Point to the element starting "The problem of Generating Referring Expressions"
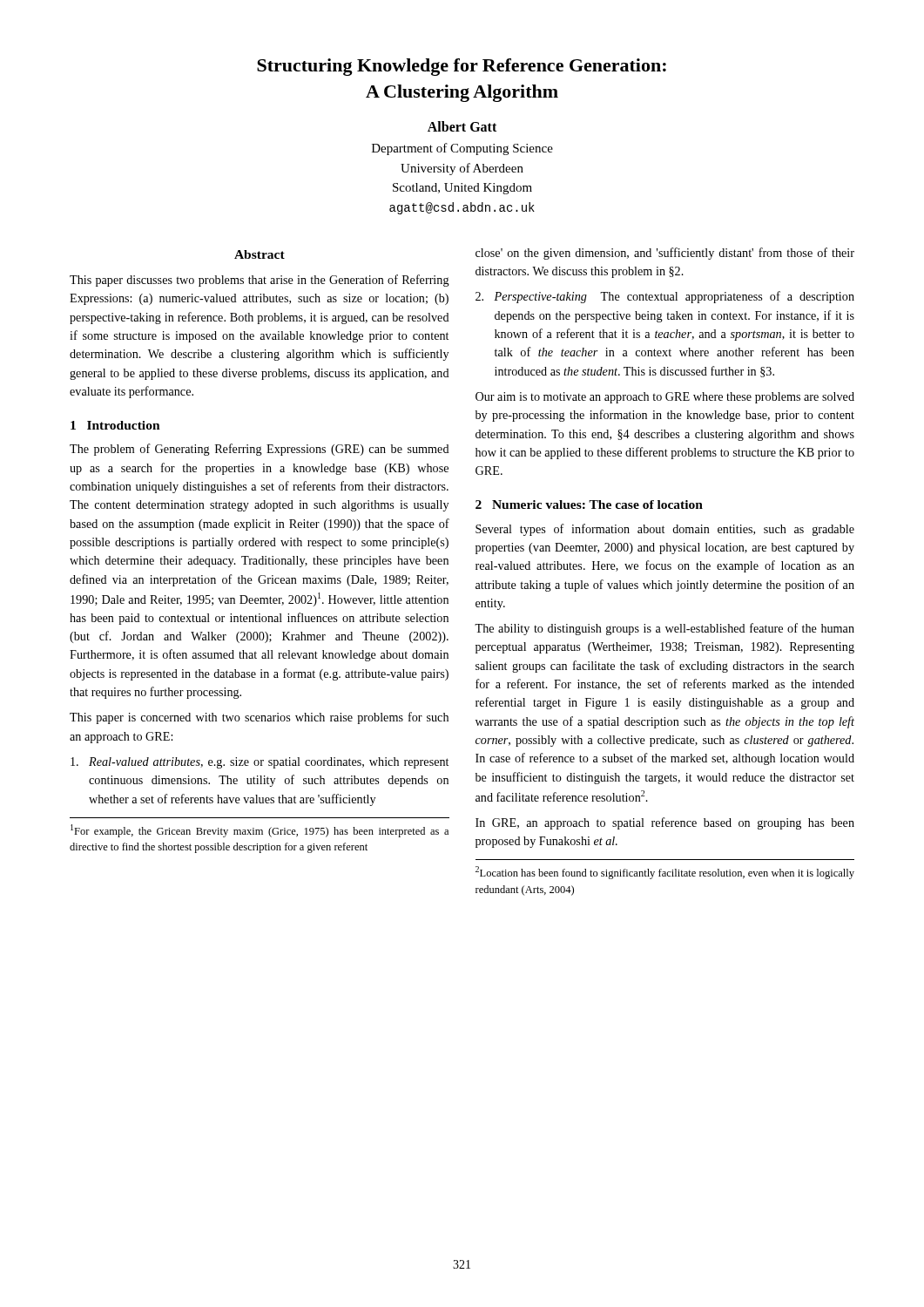 259,593
